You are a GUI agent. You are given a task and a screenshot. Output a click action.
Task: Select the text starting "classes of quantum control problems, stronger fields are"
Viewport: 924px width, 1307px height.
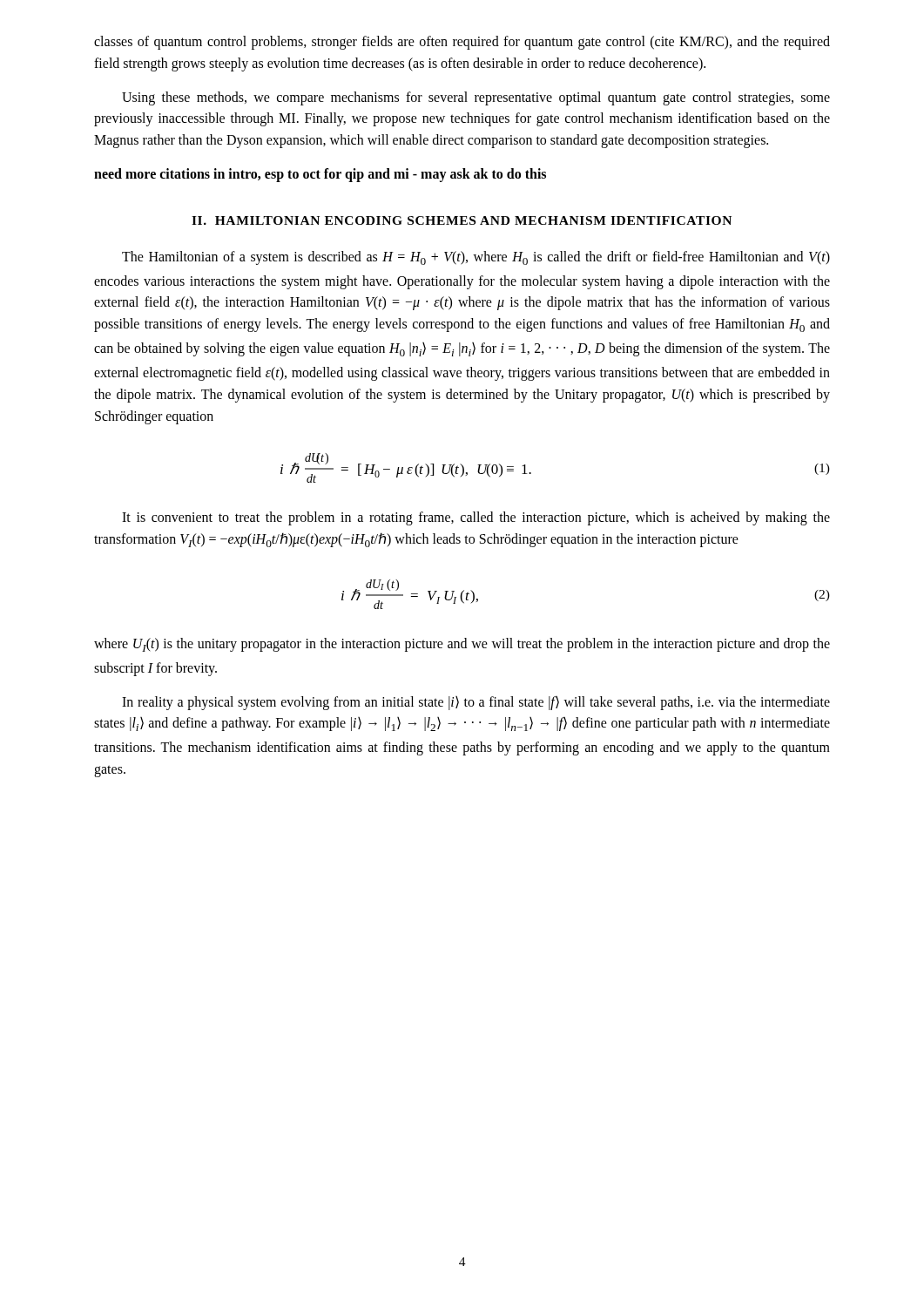point(462,53)
